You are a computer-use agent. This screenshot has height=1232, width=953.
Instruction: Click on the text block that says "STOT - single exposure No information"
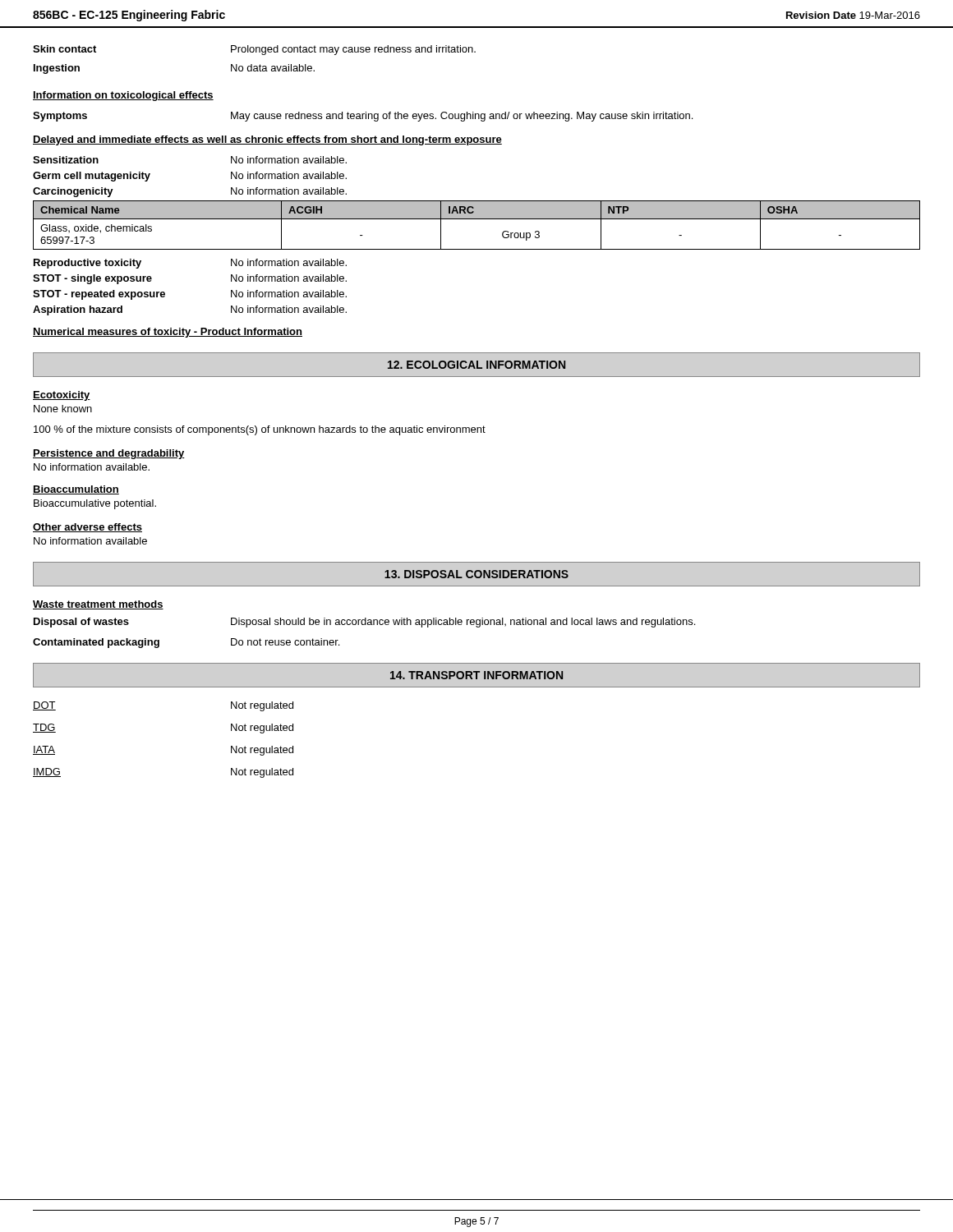[x=88, y=280]
